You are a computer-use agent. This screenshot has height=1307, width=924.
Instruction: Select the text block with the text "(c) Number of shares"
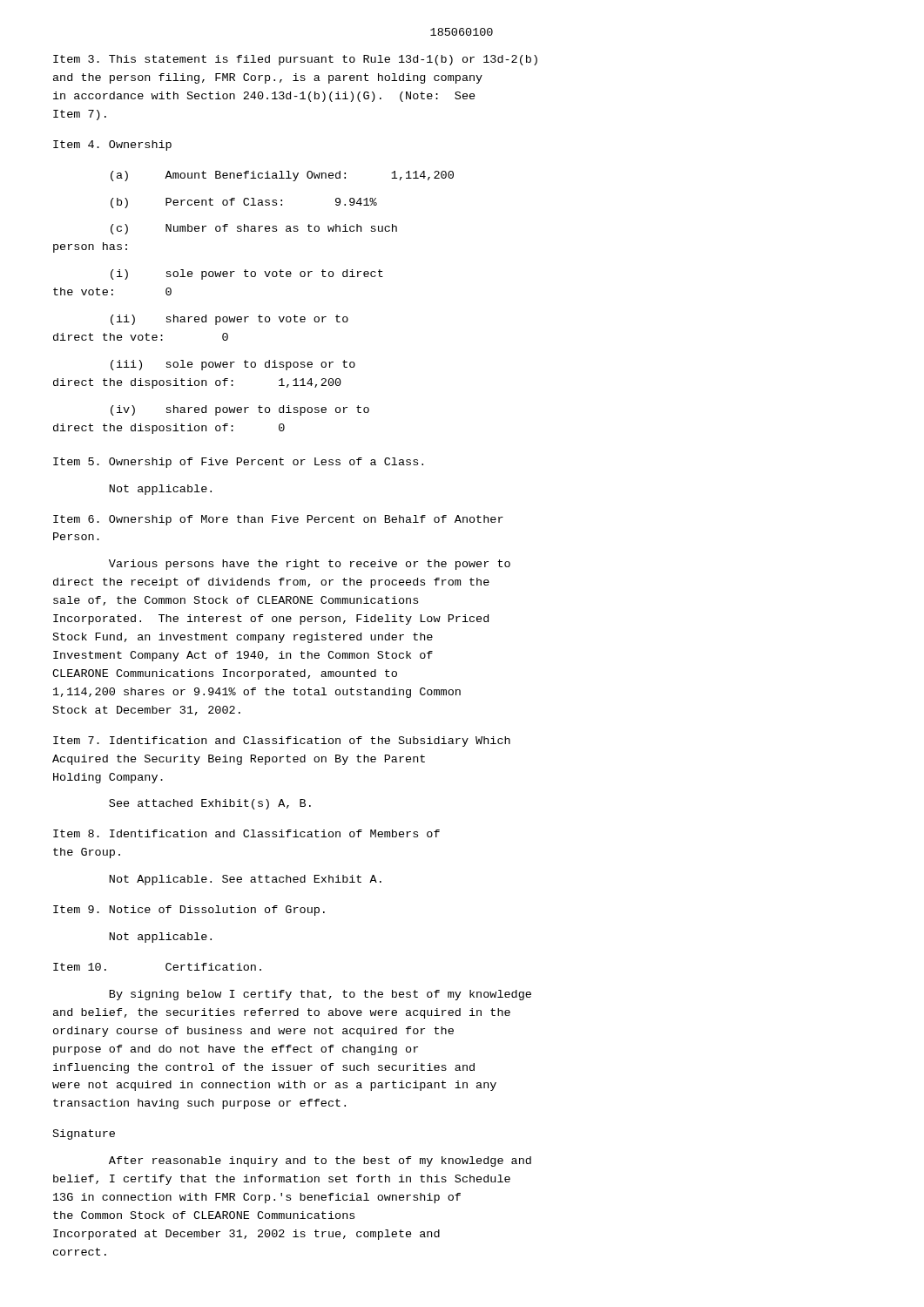click(225, 238)
